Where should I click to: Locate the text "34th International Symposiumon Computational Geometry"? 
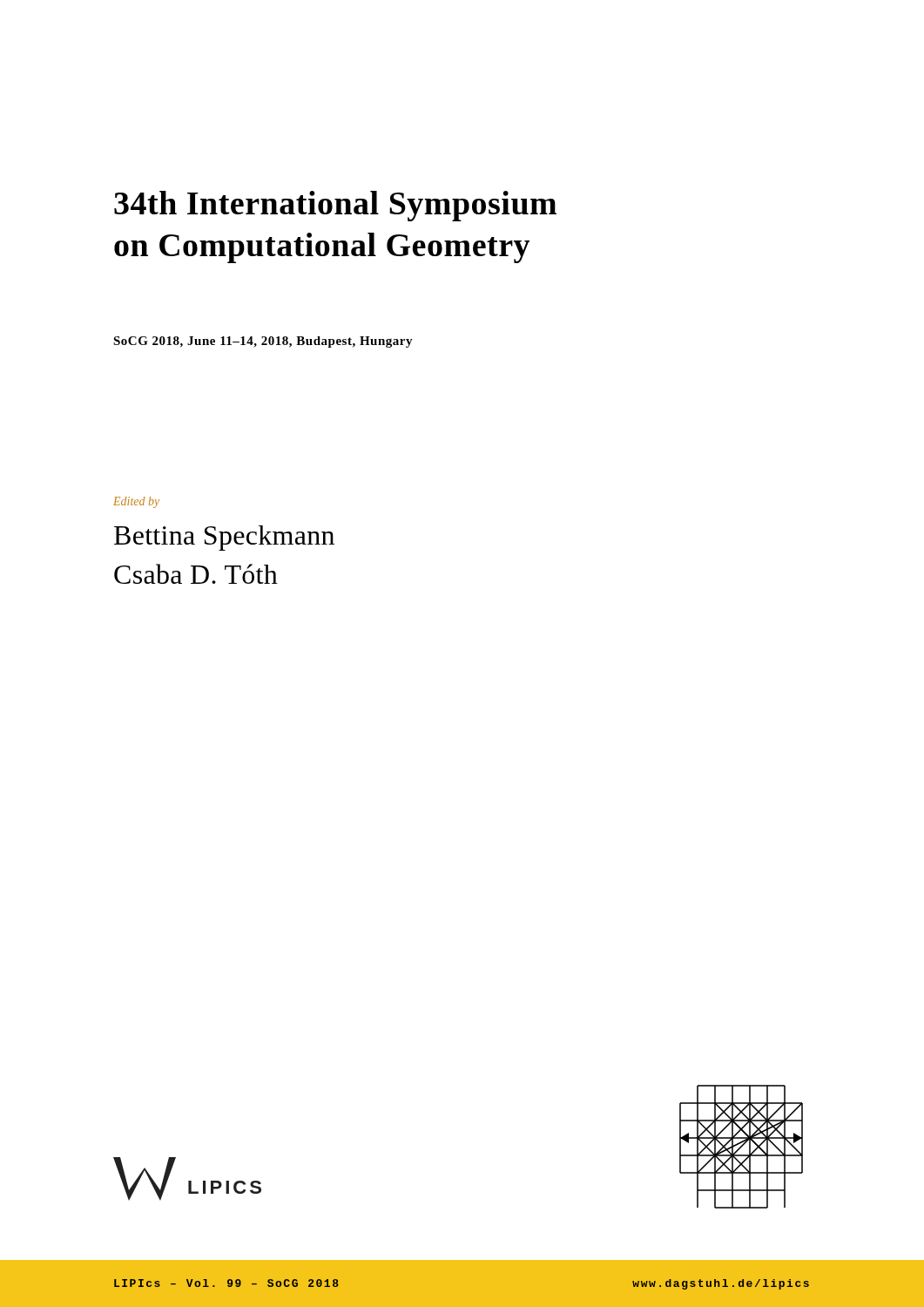click(335, 224)
